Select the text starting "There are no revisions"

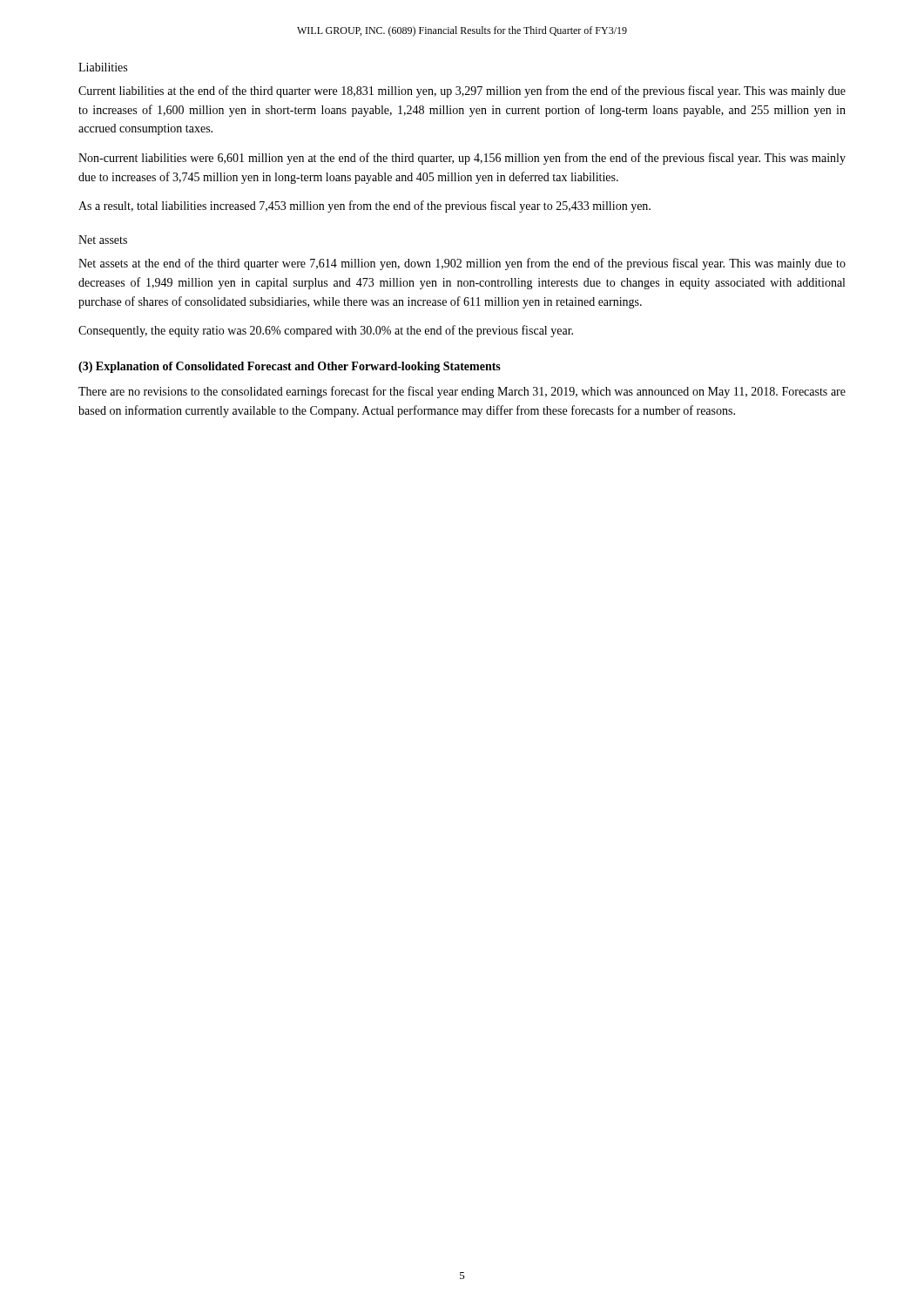click(x=462, y=401)
